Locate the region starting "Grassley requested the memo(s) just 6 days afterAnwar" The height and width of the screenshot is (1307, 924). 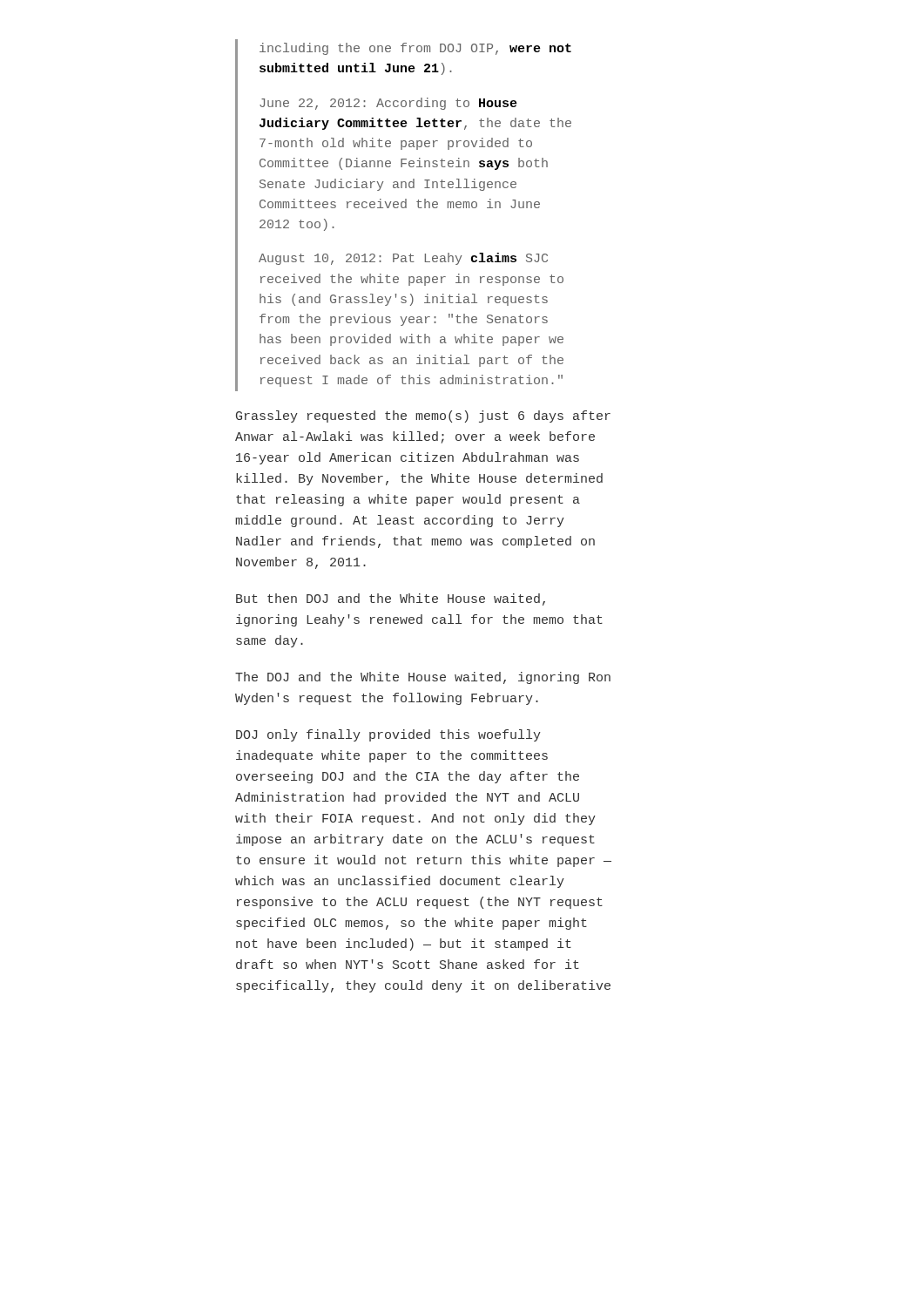point(531,491)
